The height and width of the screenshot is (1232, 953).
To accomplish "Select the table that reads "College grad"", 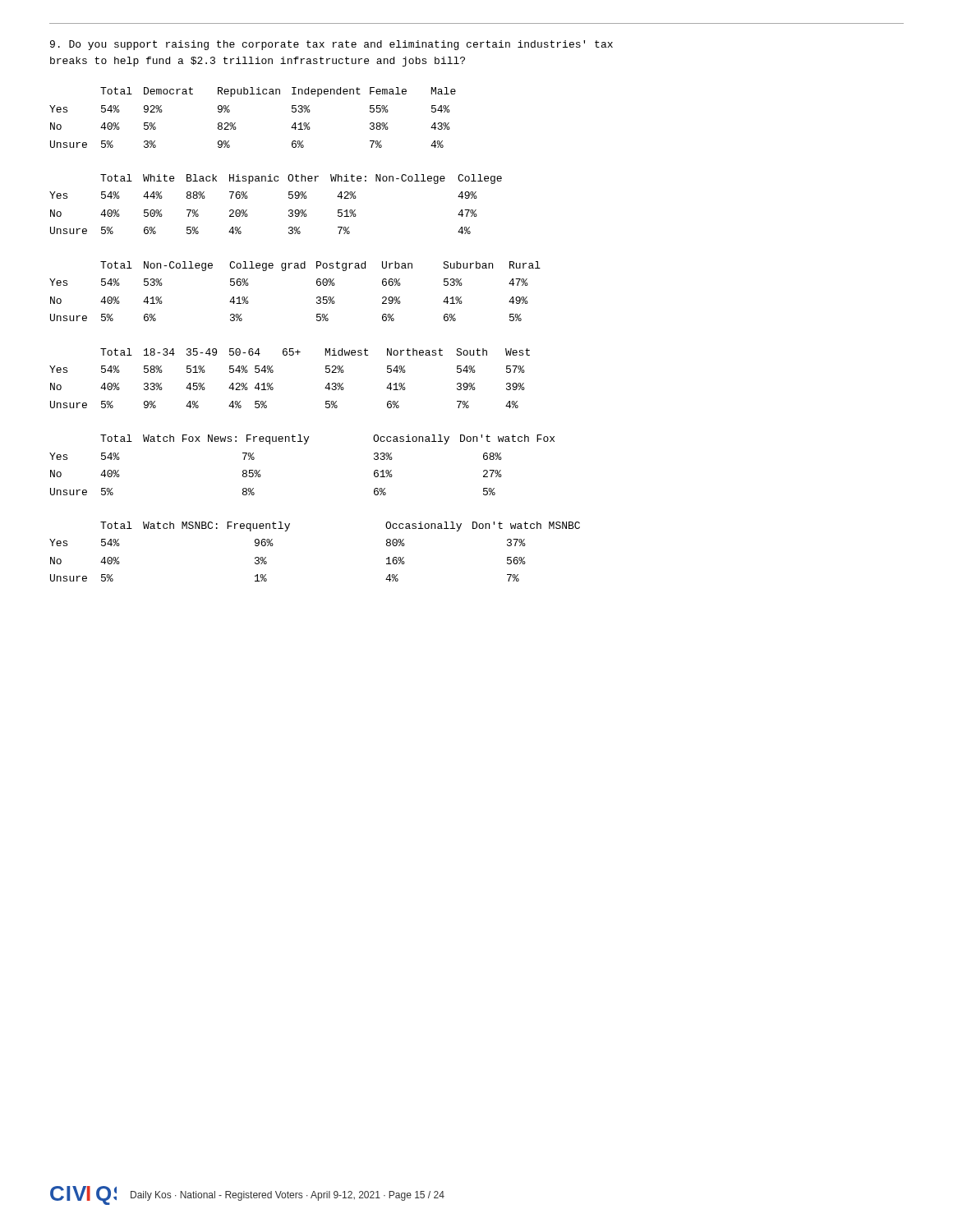I will [476, 292].
